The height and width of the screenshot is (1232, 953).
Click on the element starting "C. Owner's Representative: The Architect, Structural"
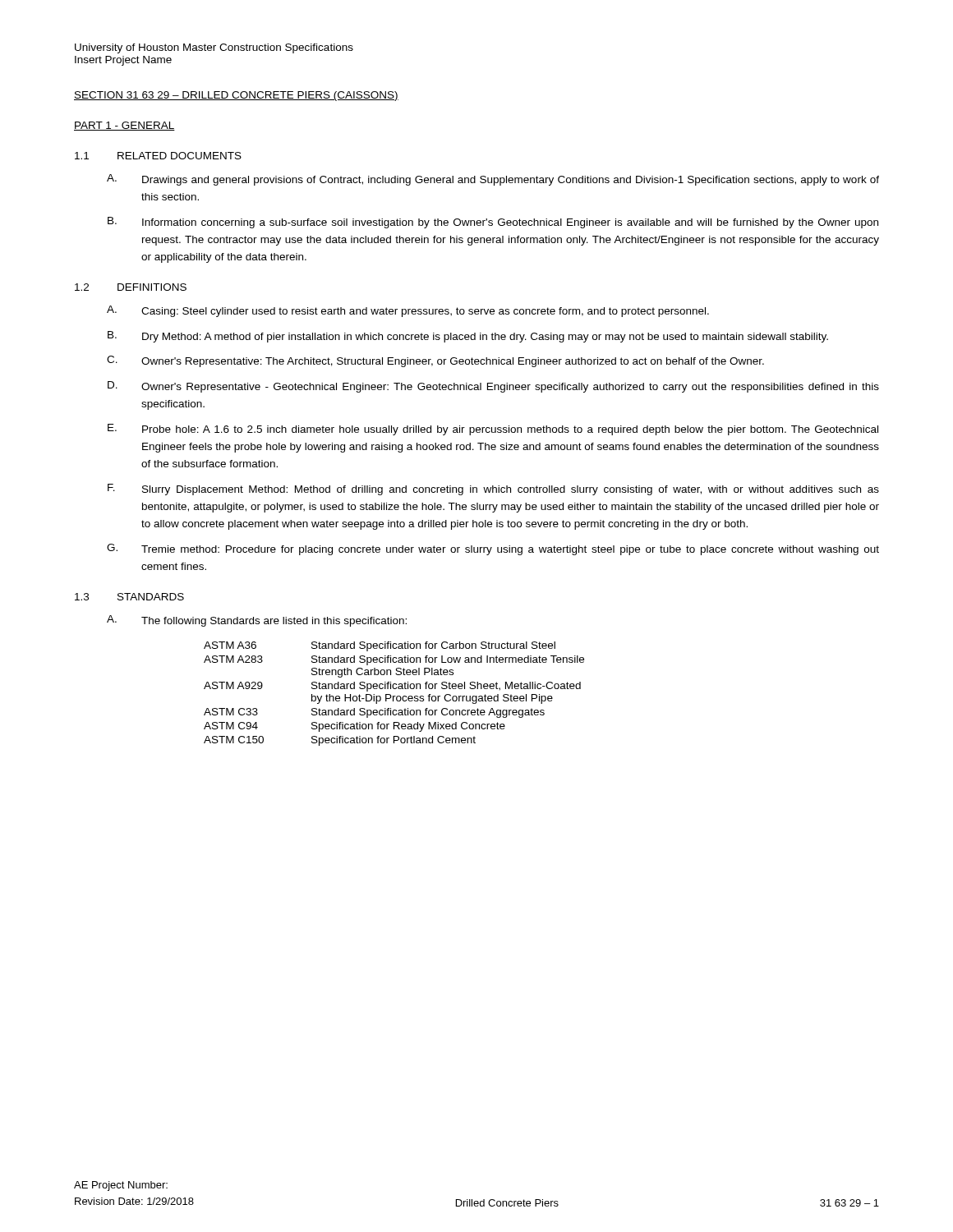click(x=436, y=362)
